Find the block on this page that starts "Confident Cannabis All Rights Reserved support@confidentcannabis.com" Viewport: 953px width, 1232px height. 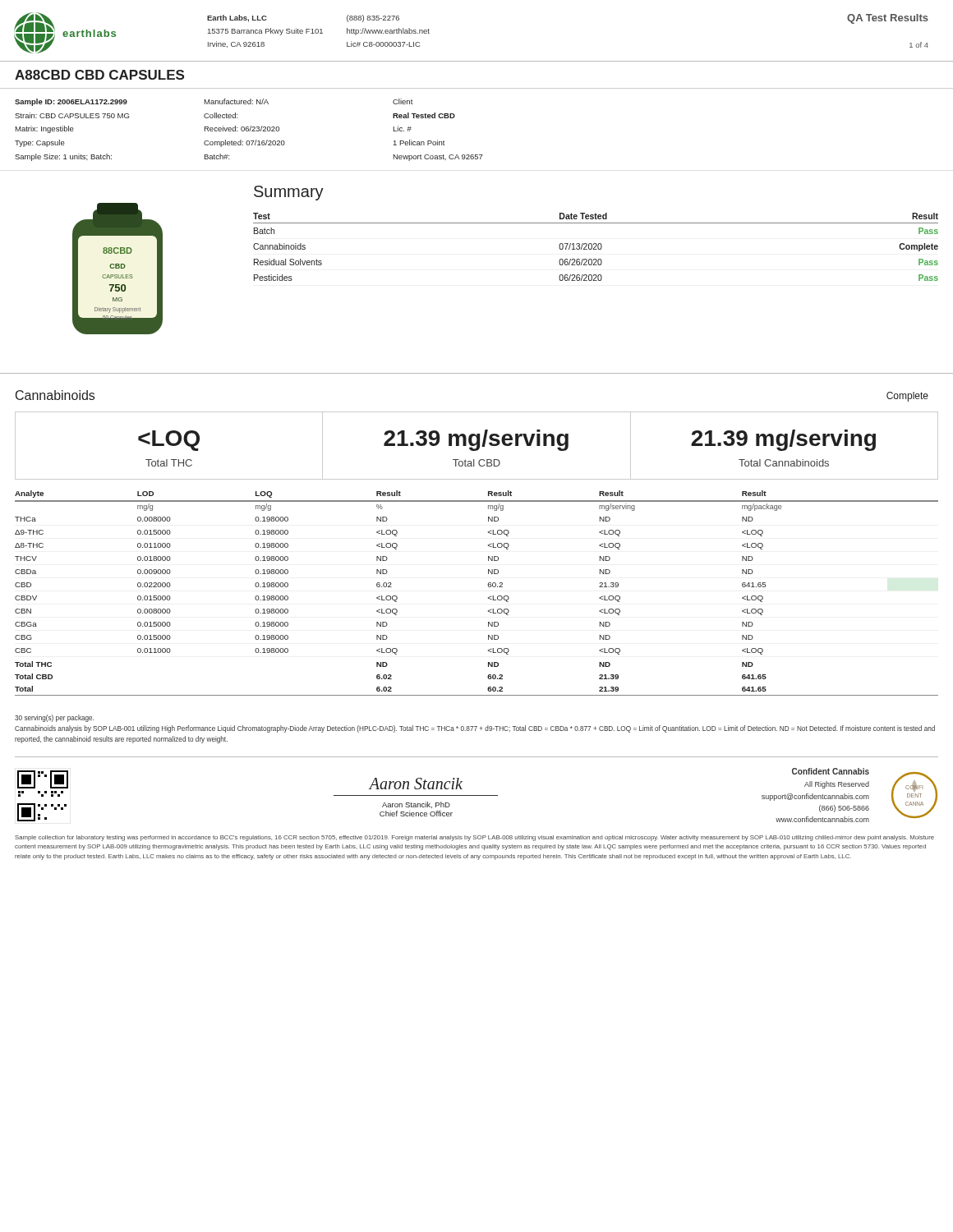(x=815, y=796)
